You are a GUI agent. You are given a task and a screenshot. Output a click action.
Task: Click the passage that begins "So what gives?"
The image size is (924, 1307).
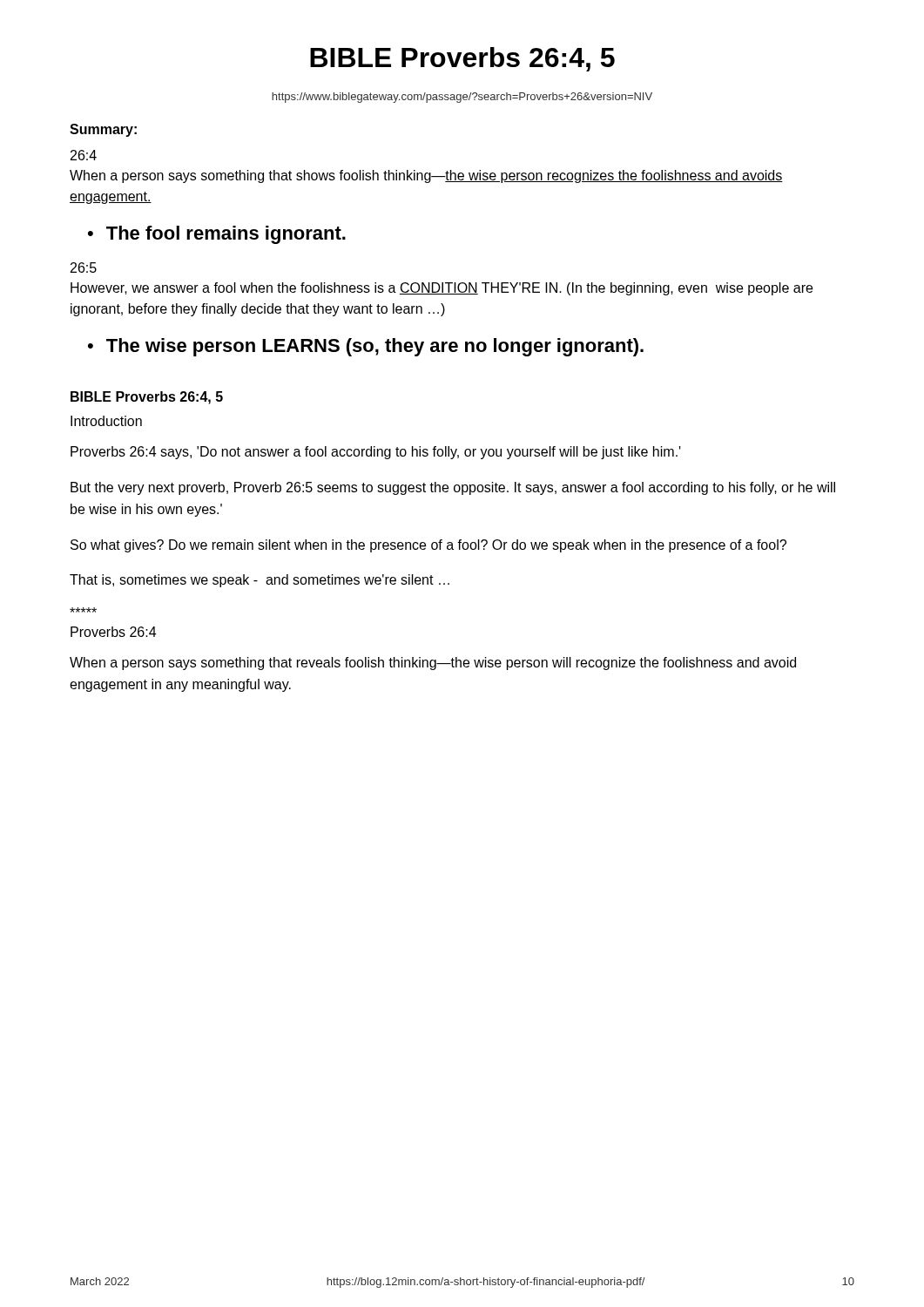pyautogui.click(x=428, y=545)
